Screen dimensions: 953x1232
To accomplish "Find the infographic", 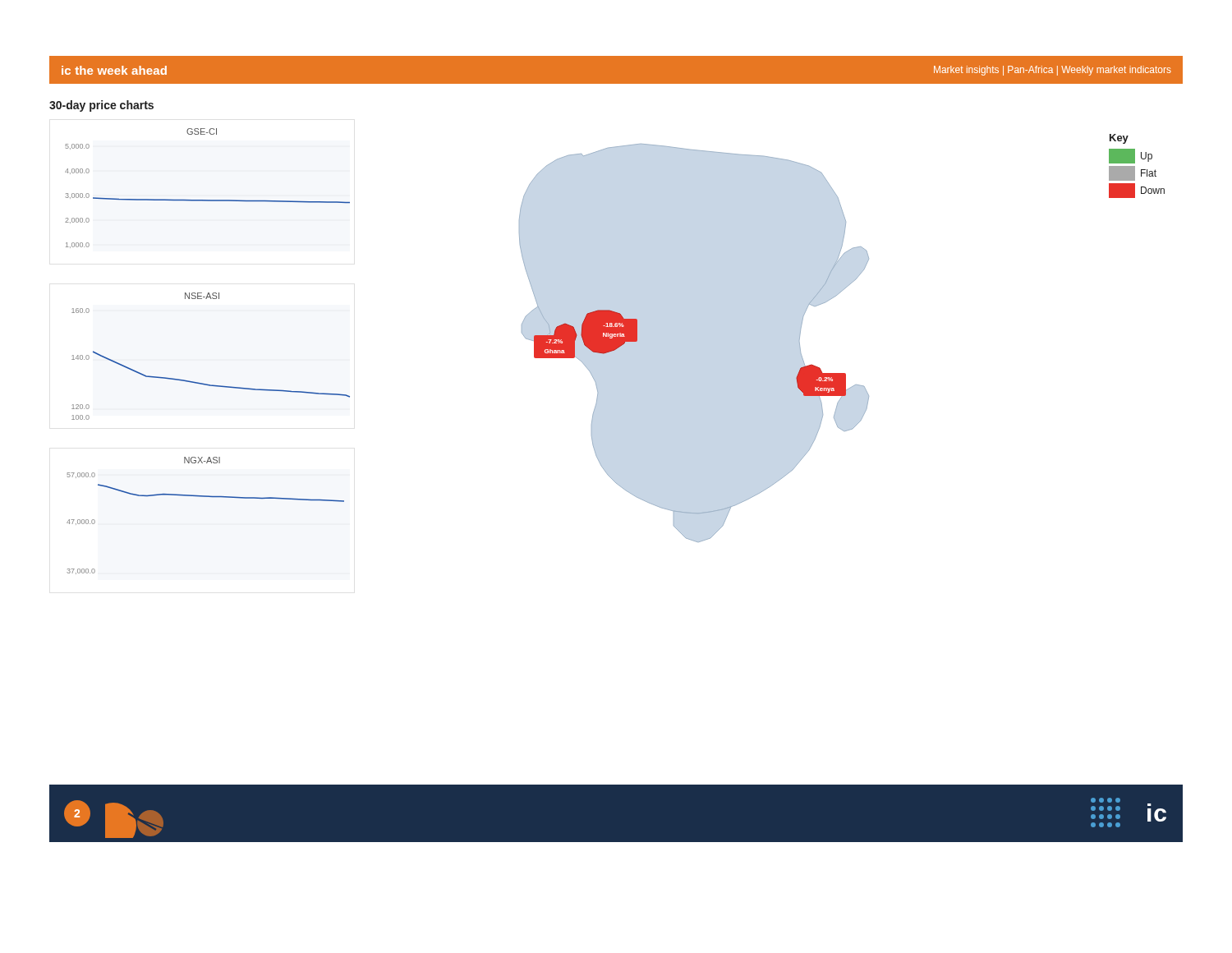I will click(x=1146, y=165).
